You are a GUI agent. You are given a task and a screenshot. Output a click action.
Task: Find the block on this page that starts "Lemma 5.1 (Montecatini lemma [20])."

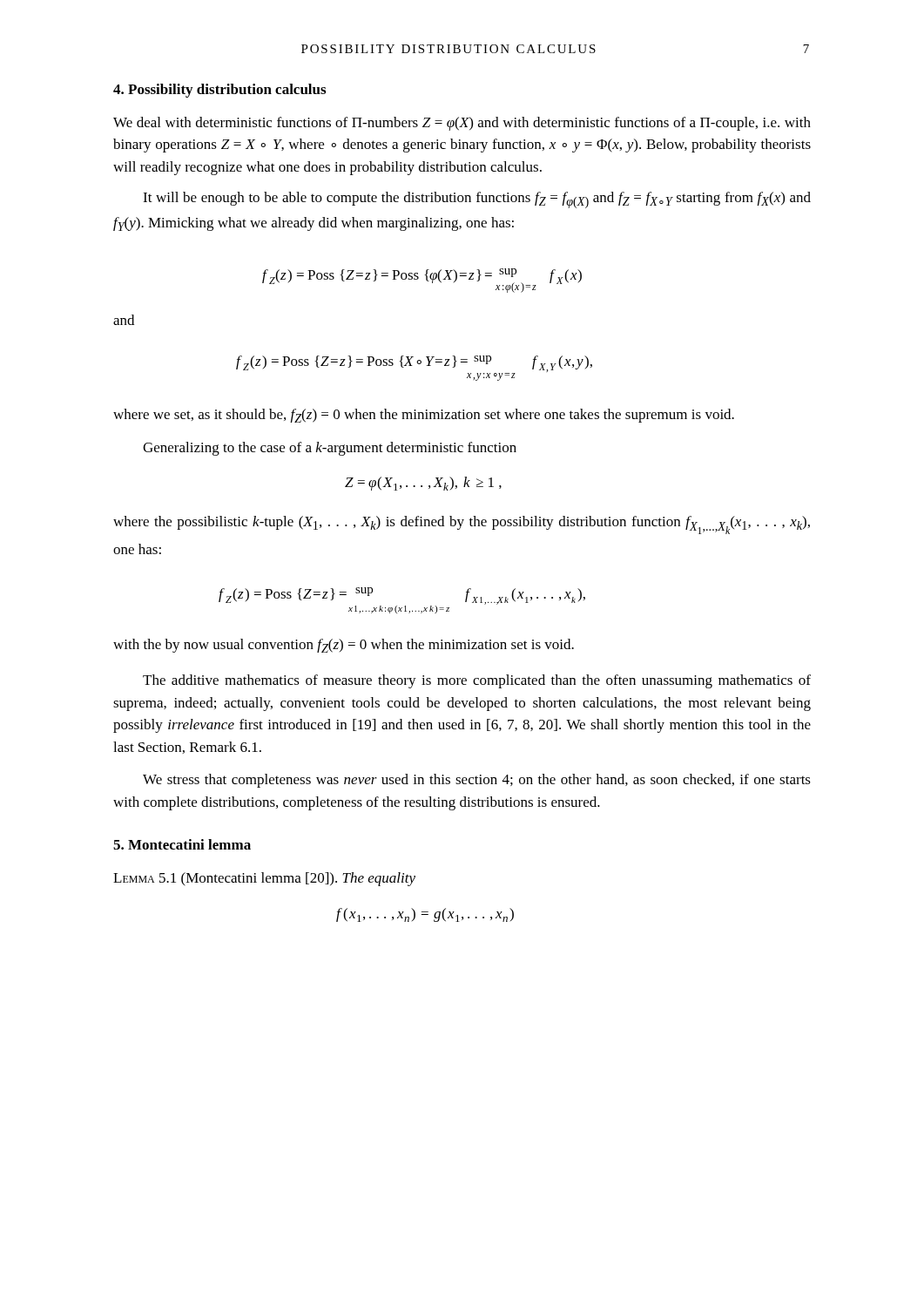(x=264, y=877)
